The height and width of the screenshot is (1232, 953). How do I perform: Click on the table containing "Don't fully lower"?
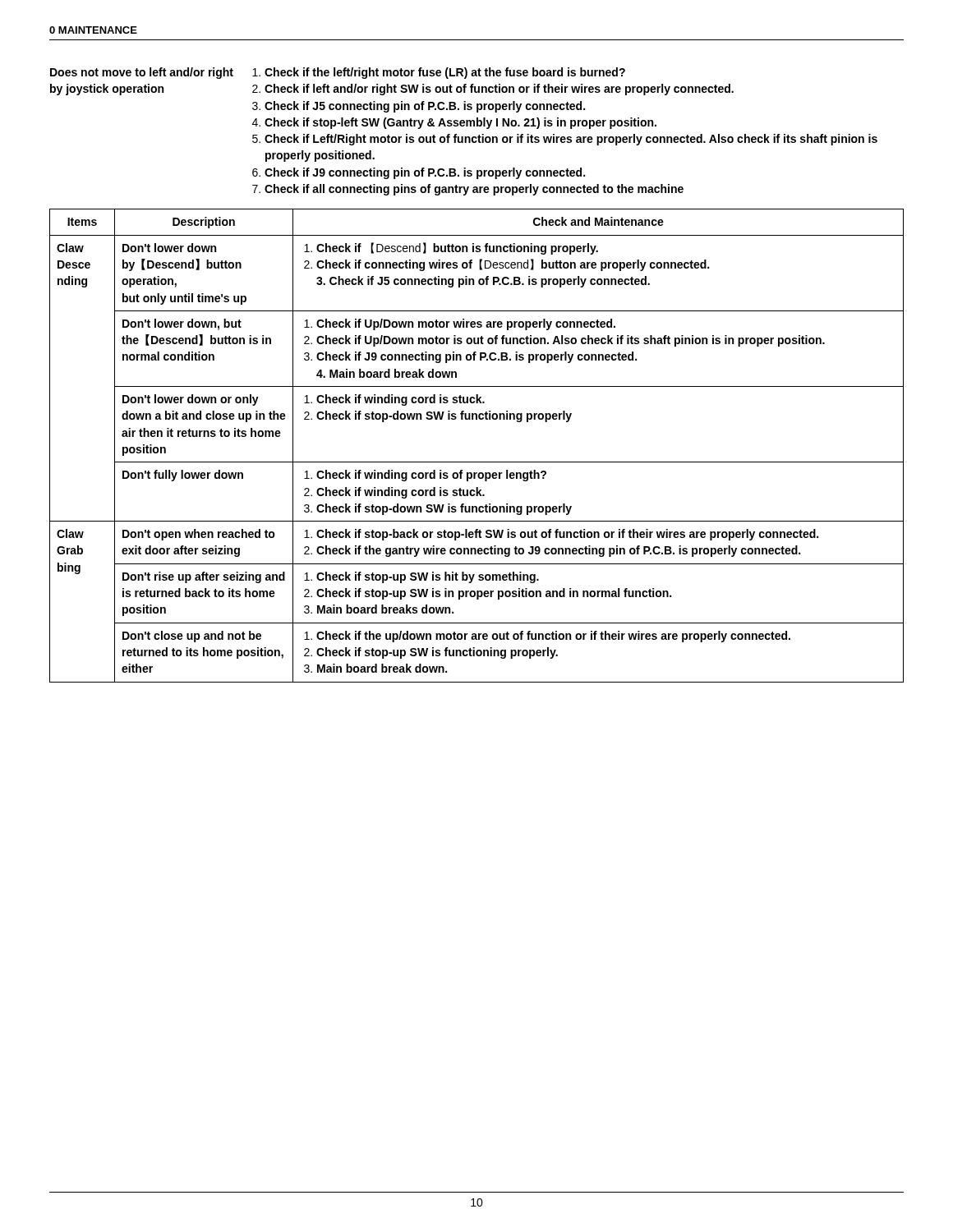click(476, 446)
